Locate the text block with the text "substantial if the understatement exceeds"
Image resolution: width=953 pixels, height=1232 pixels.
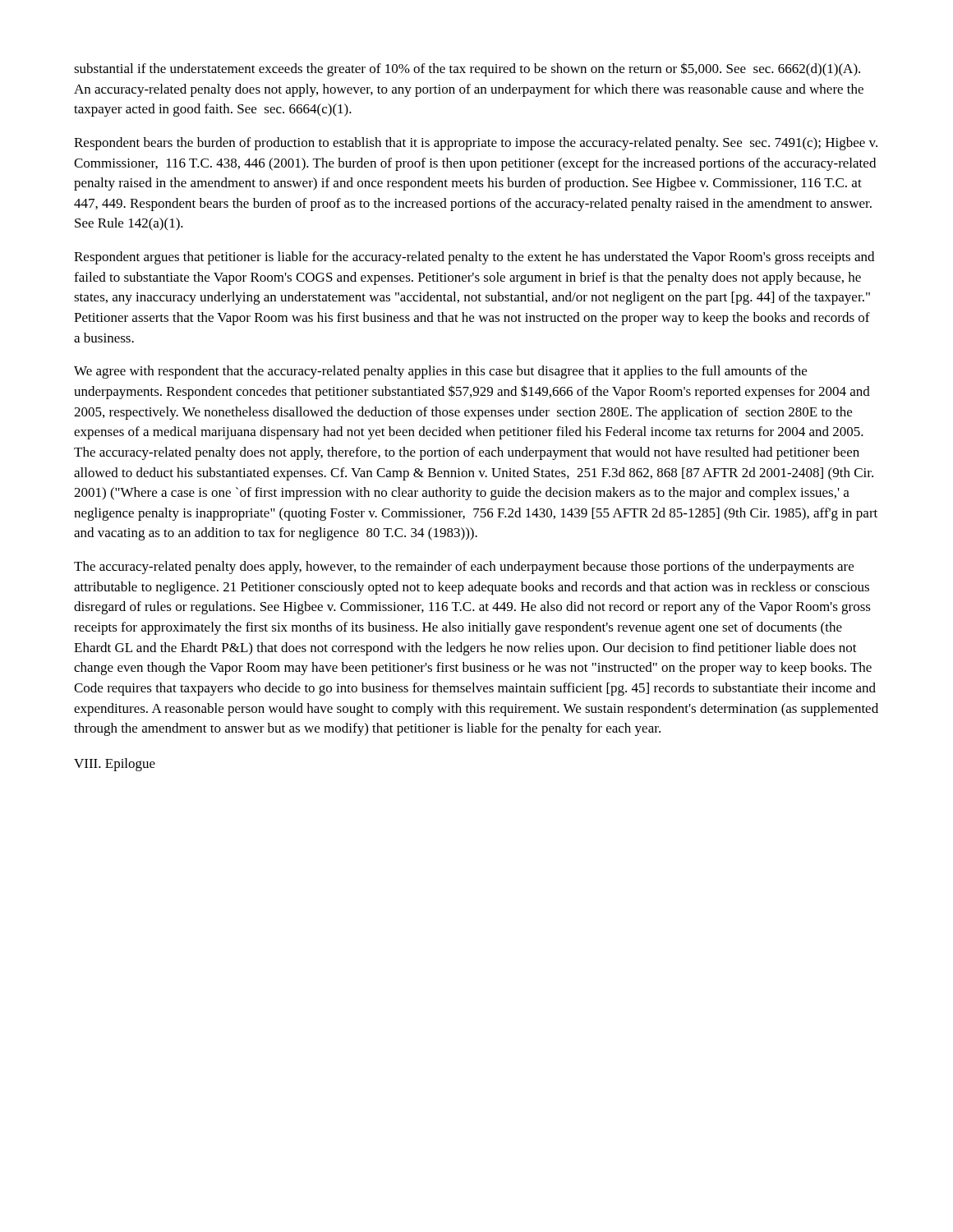point(469,89)
